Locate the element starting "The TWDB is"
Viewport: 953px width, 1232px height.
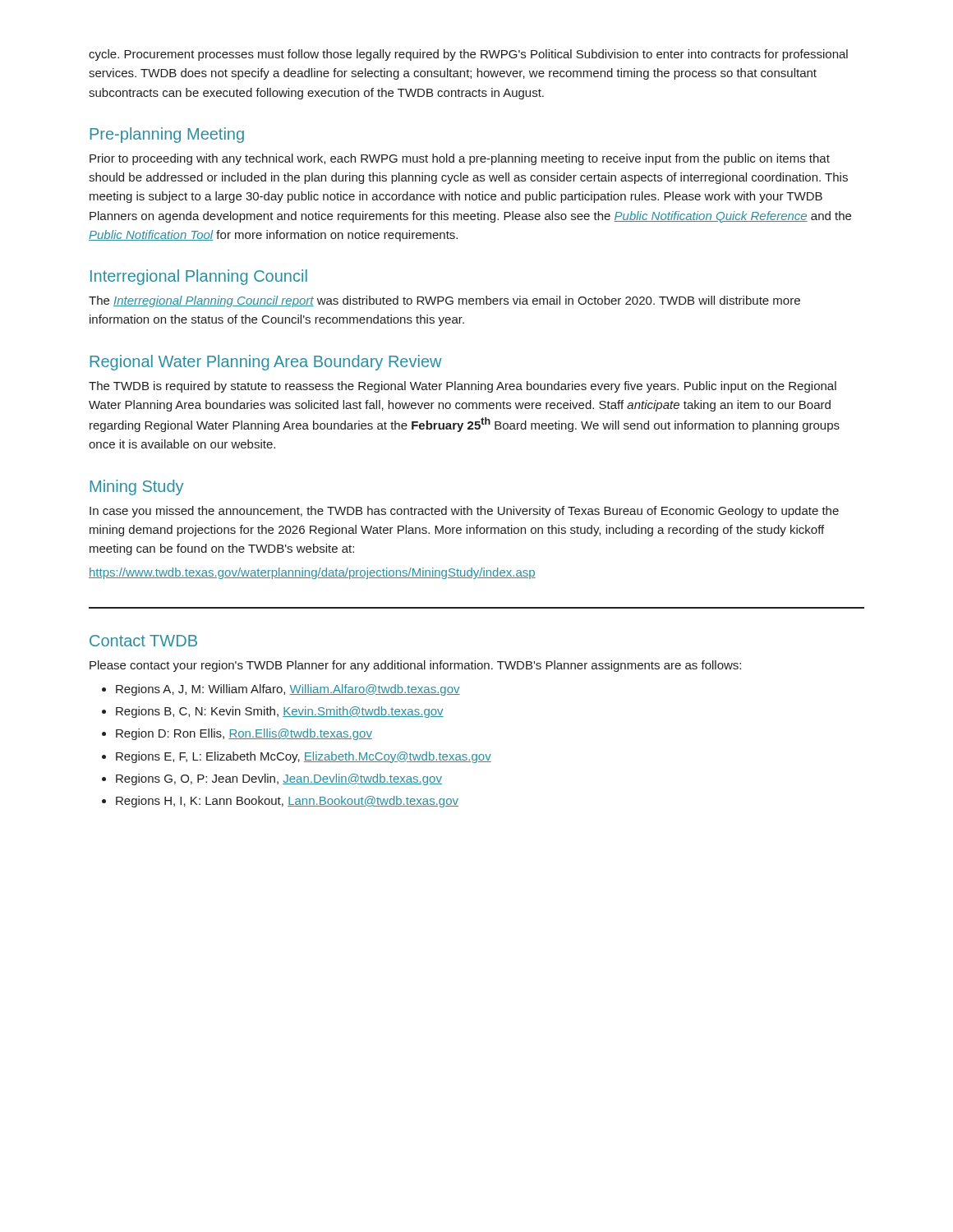tap(476, 415)
